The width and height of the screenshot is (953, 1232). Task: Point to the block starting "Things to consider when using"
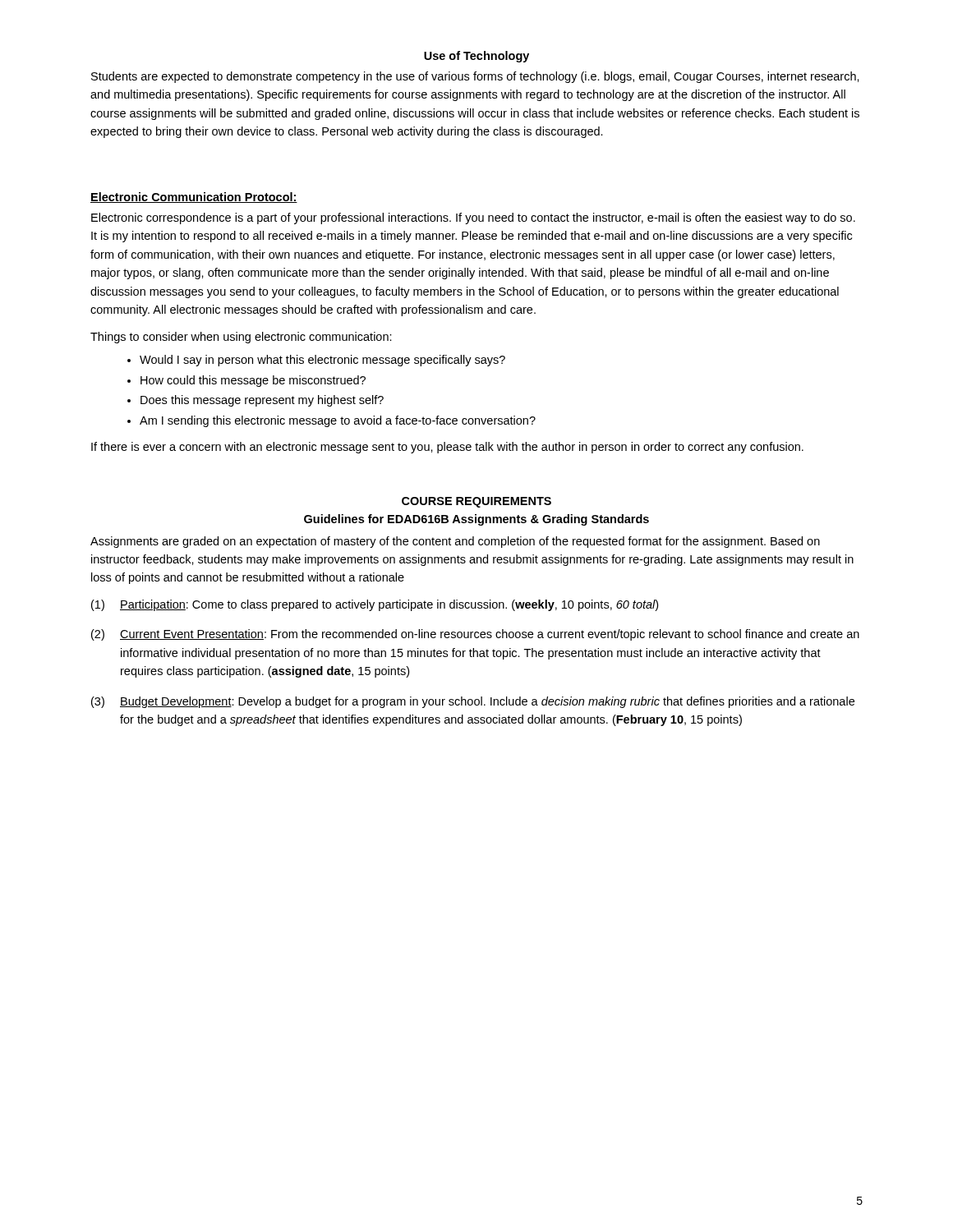click(x=241, y=337)
